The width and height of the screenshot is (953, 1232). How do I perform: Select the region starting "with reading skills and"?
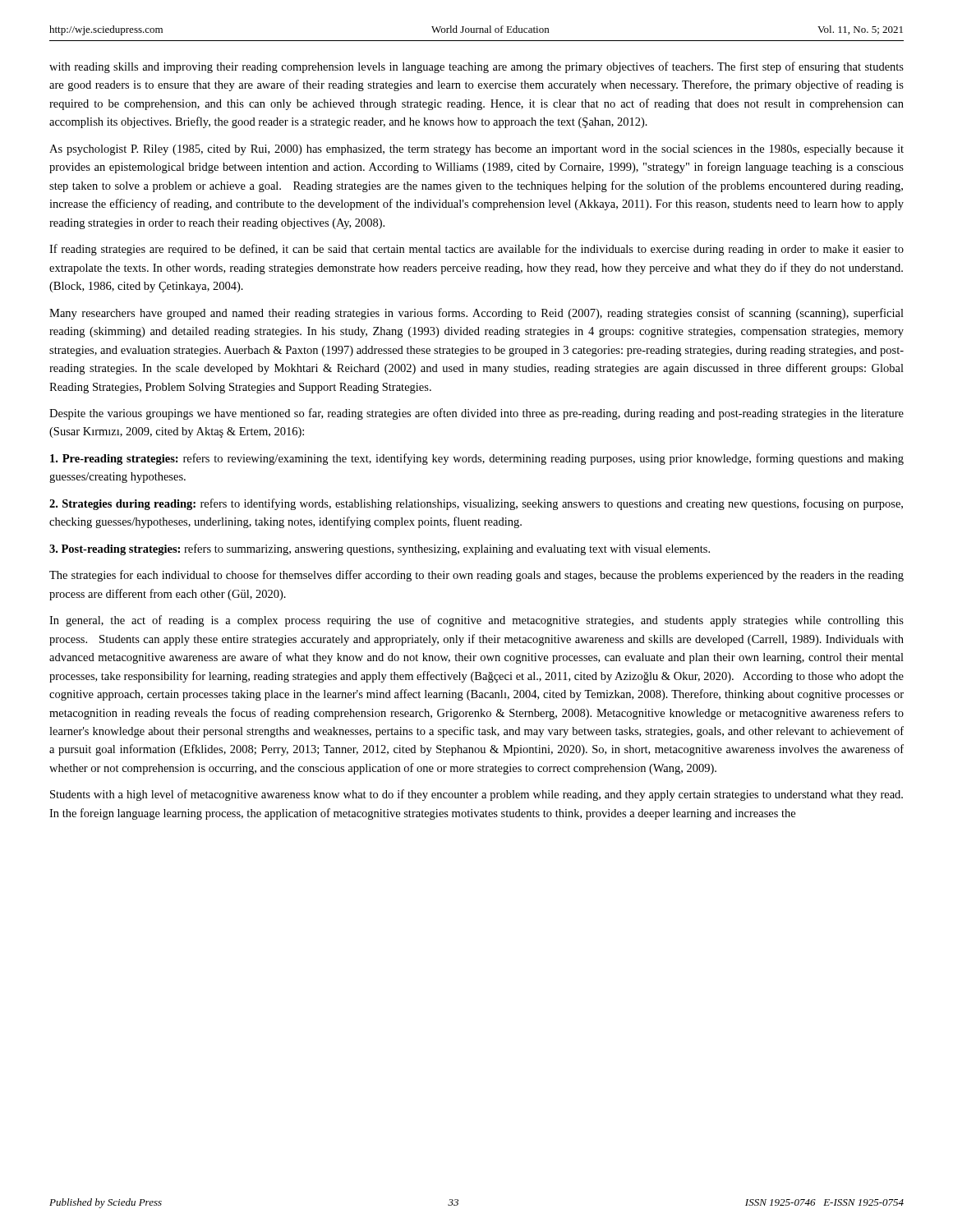[x=476, y=94]
